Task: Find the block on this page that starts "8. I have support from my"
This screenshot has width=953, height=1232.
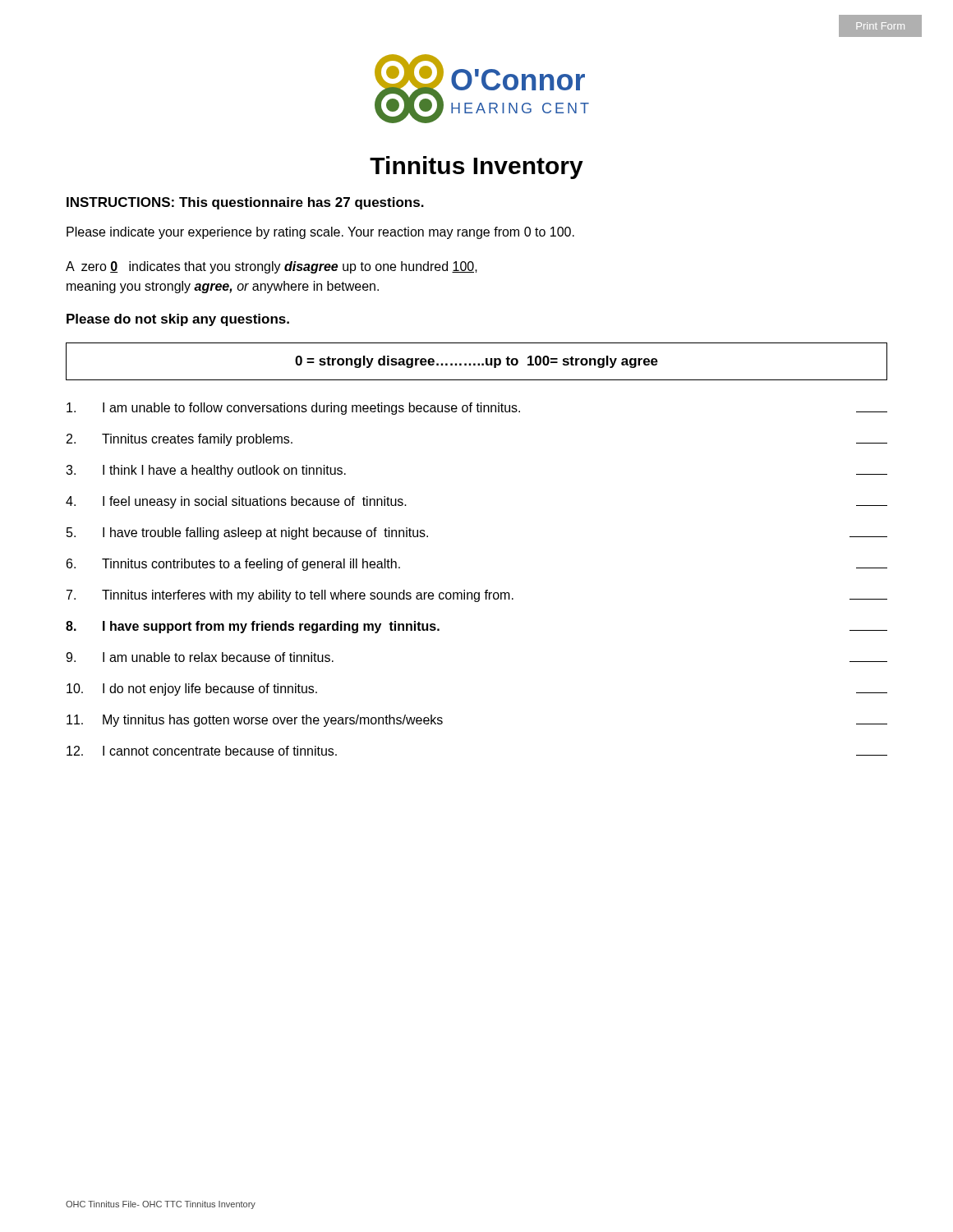Action: [267, 627]
